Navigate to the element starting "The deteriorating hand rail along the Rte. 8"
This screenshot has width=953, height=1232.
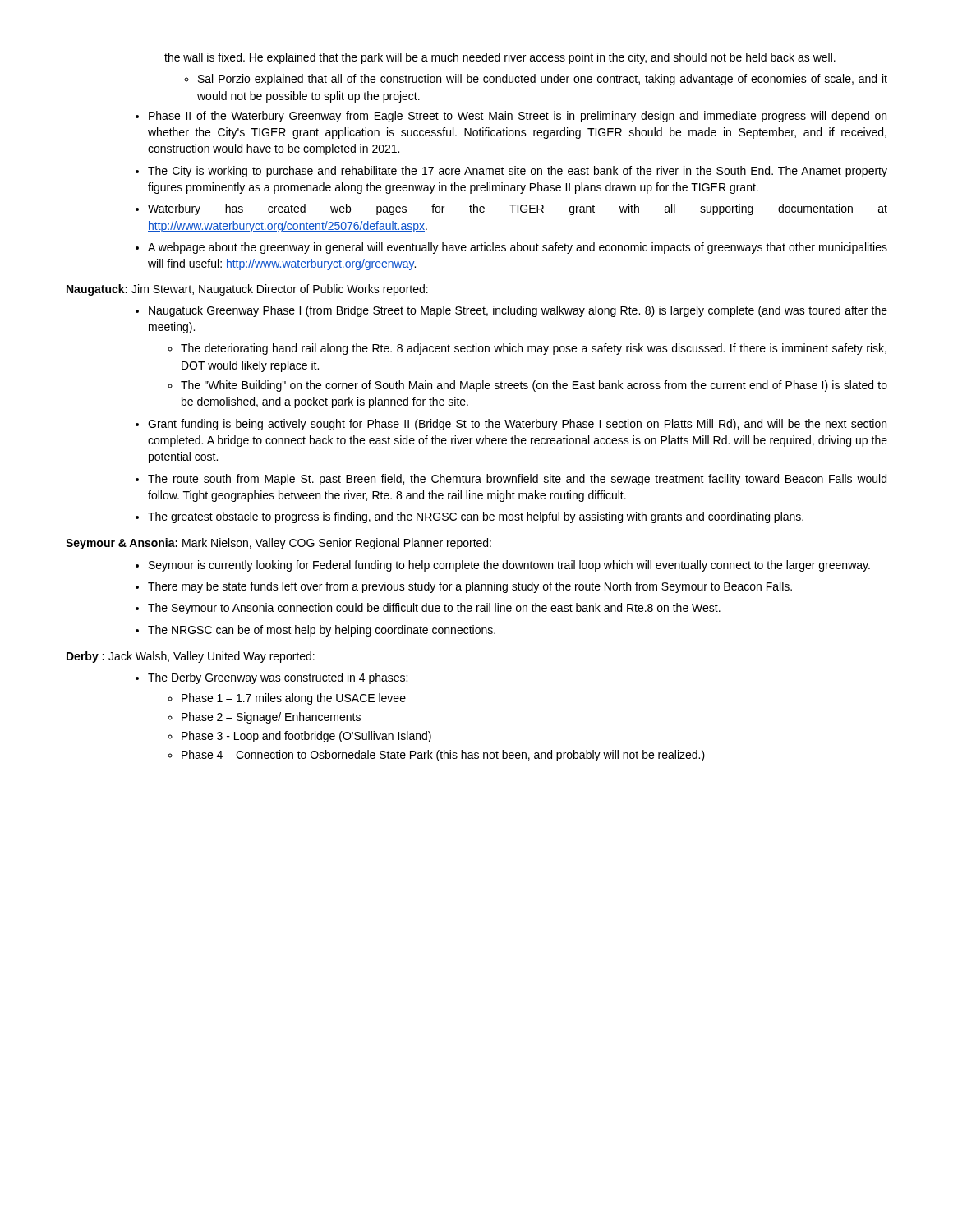click(534, 357)
